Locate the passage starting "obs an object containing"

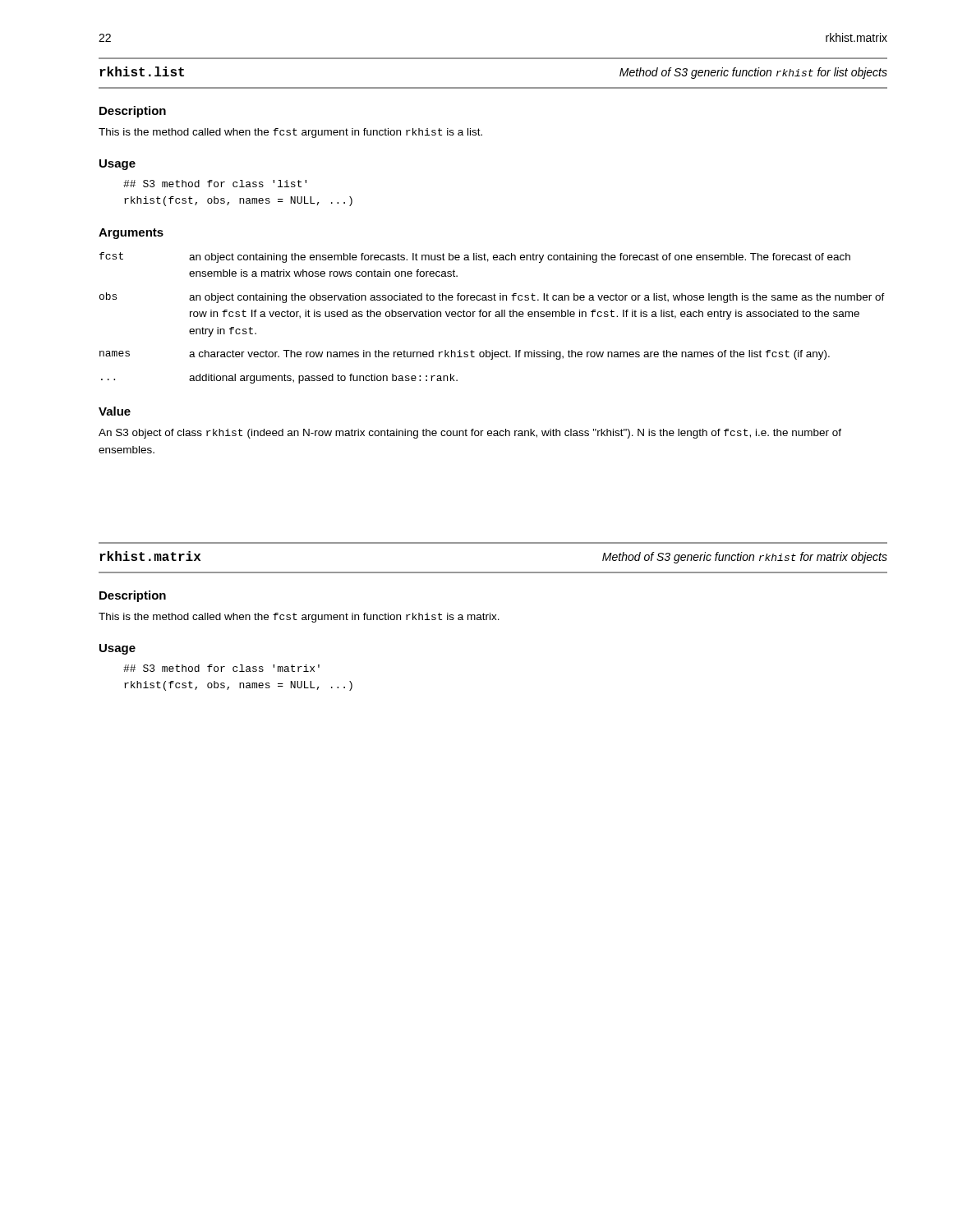493,314
